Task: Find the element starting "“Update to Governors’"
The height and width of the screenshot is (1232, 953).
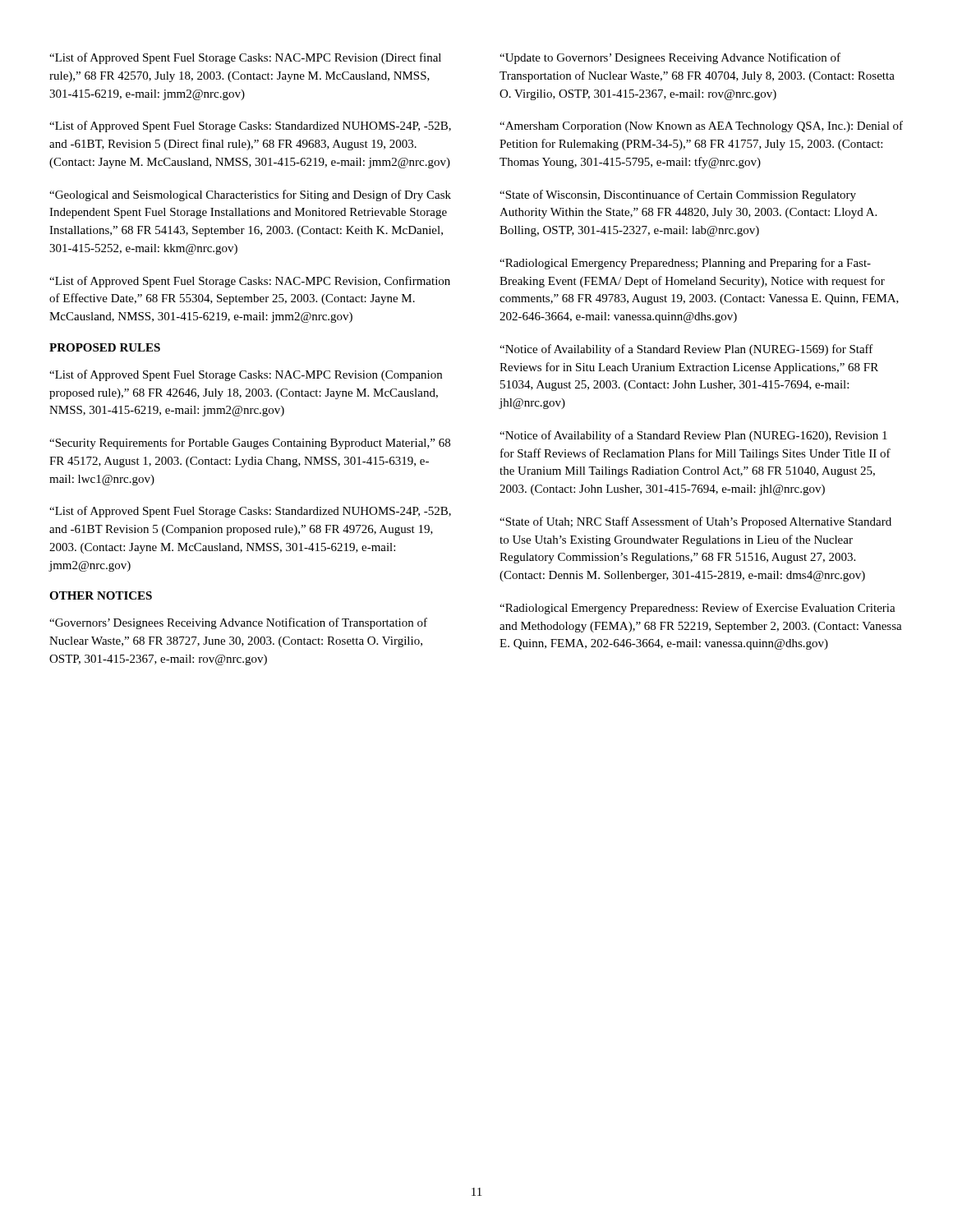Action: pyautogui.click(x=697, y=75)
